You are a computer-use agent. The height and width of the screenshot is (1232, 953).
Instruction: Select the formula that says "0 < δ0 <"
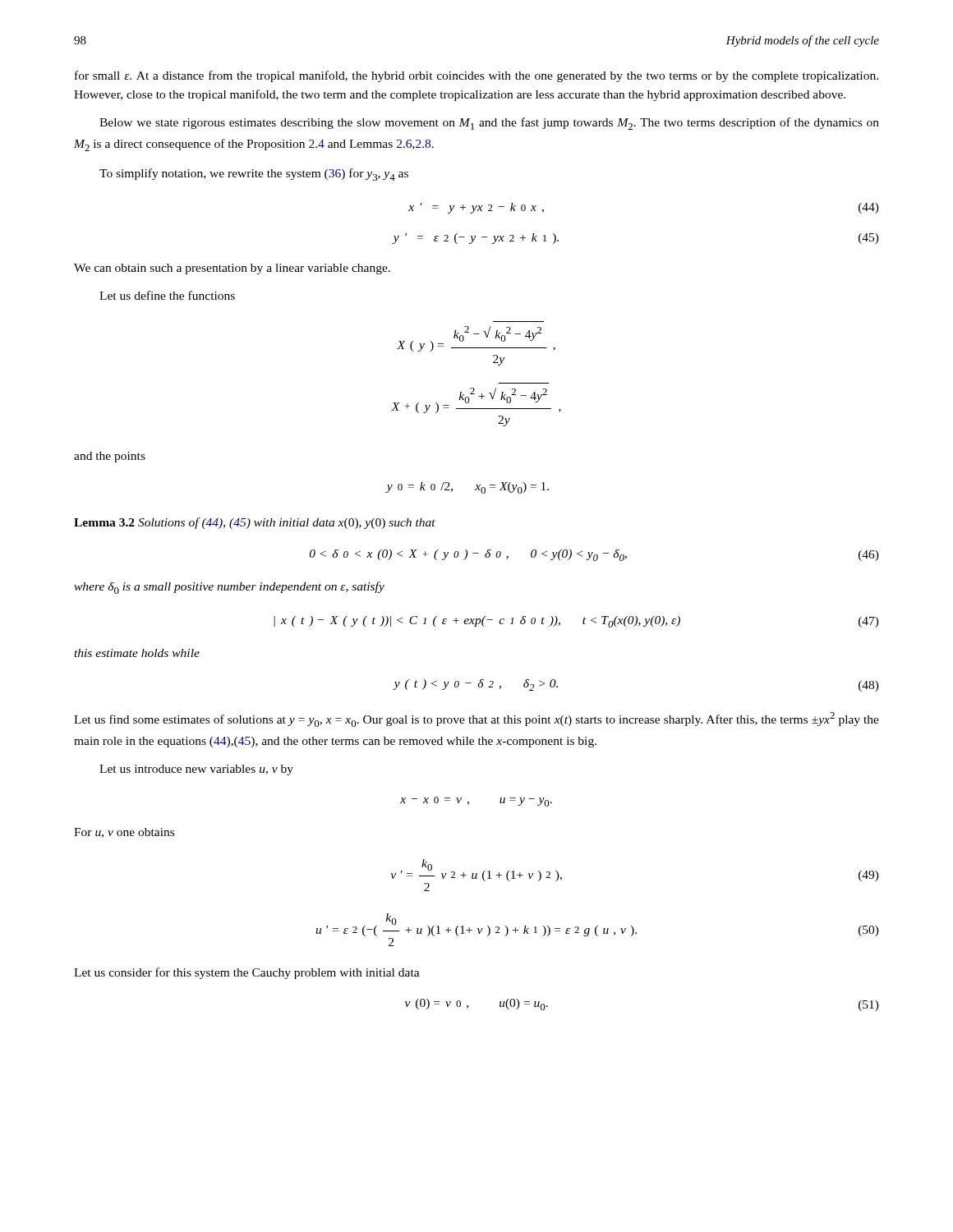594,554
